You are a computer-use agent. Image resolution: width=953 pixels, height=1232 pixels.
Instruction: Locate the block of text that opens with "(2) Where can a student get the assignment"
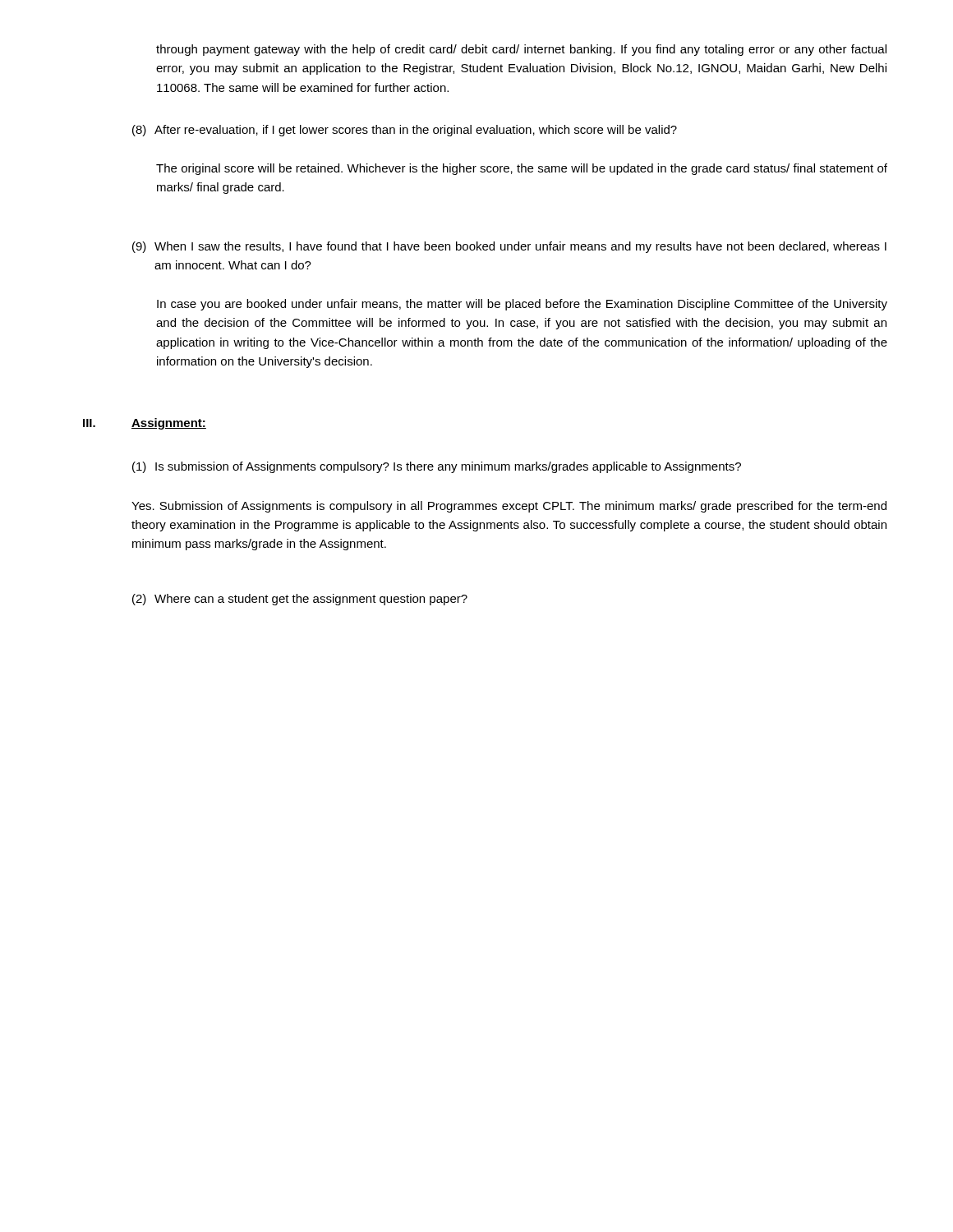(x=300, y=600)
